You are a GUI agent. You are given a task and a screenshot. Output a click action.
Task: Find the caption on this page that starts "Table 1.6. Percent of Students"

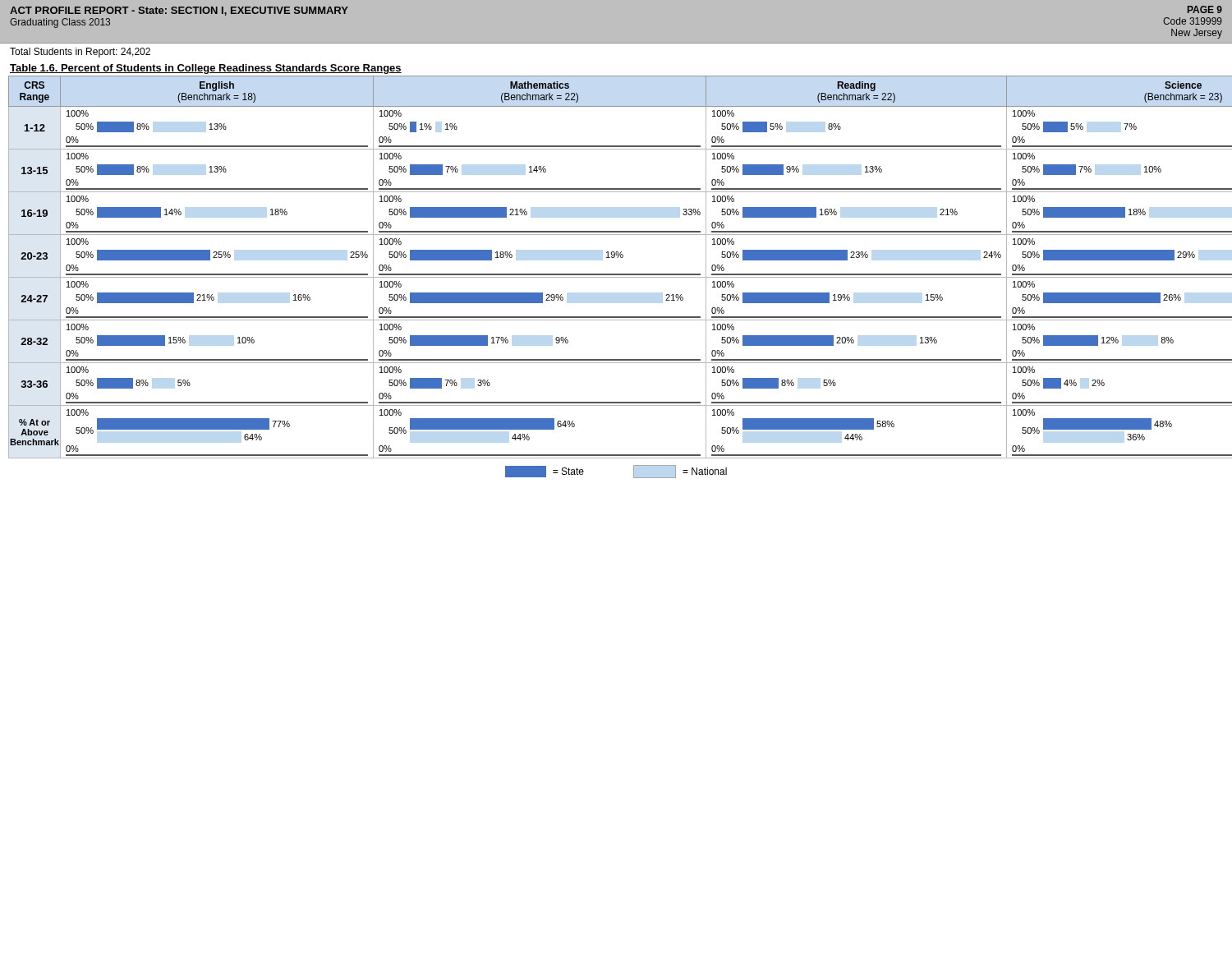click(206, 68)
